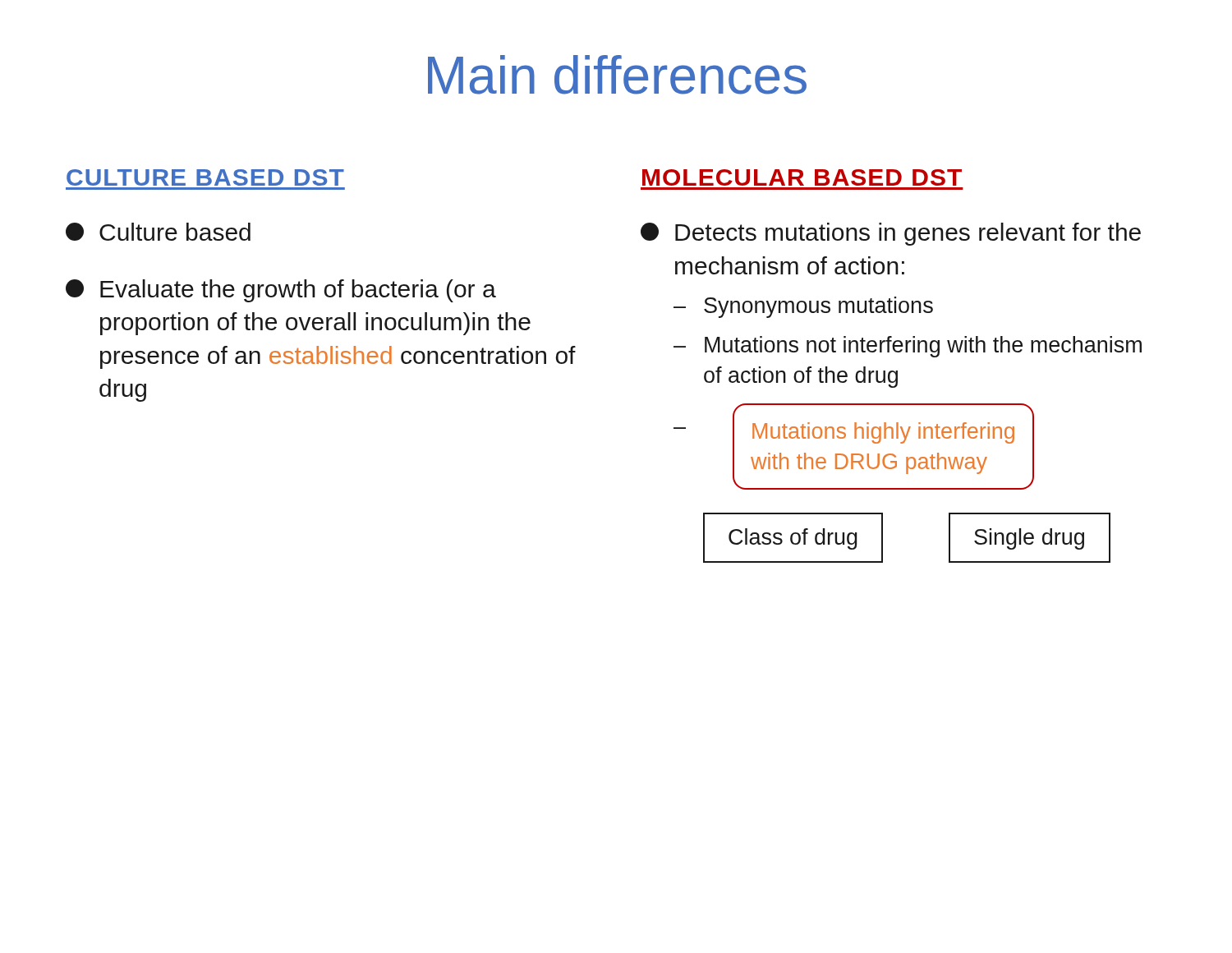Find "MOLECULAR BASED DST" on this page

click(802, 177)
